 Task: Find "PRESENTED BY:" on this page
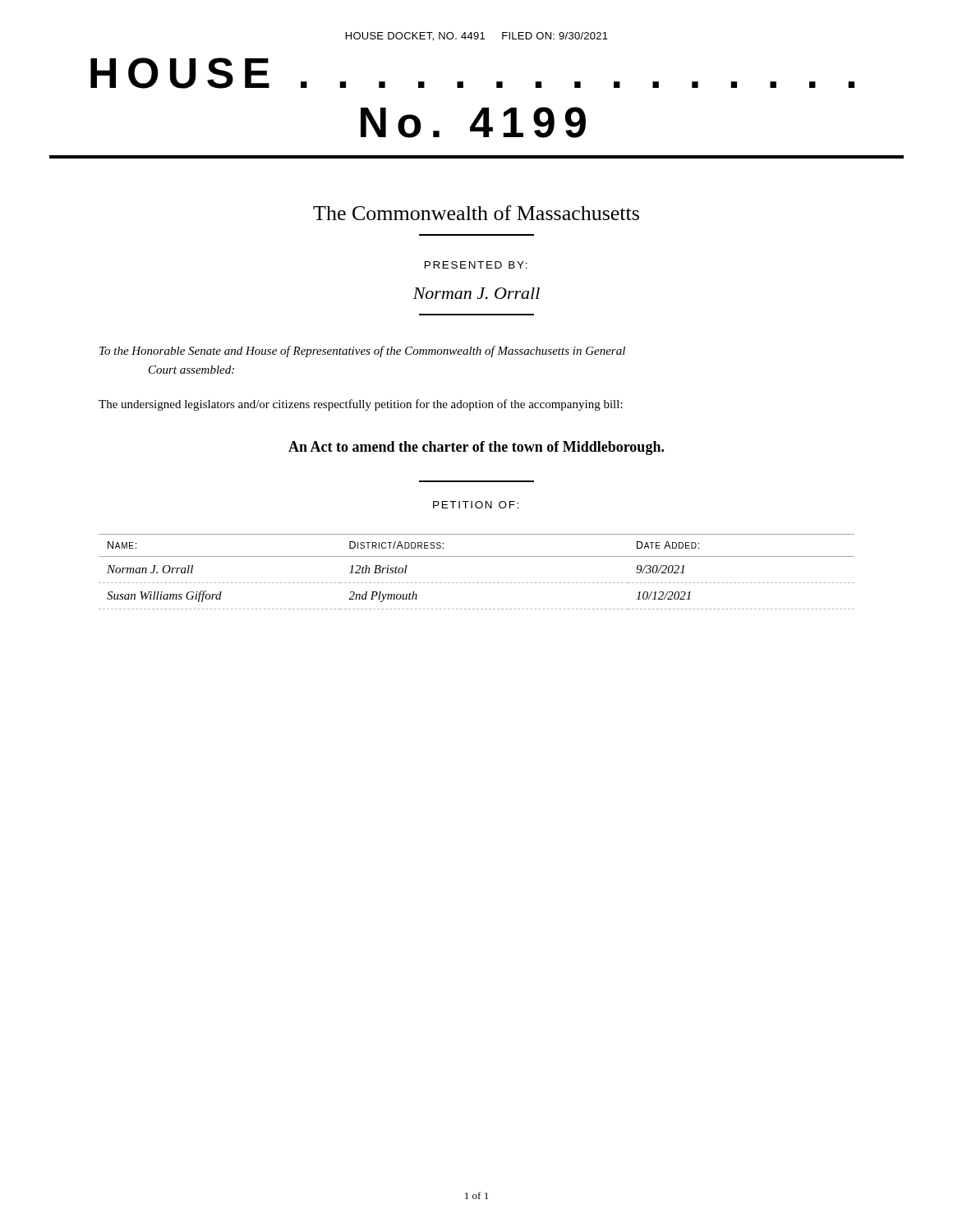[476, 265]
